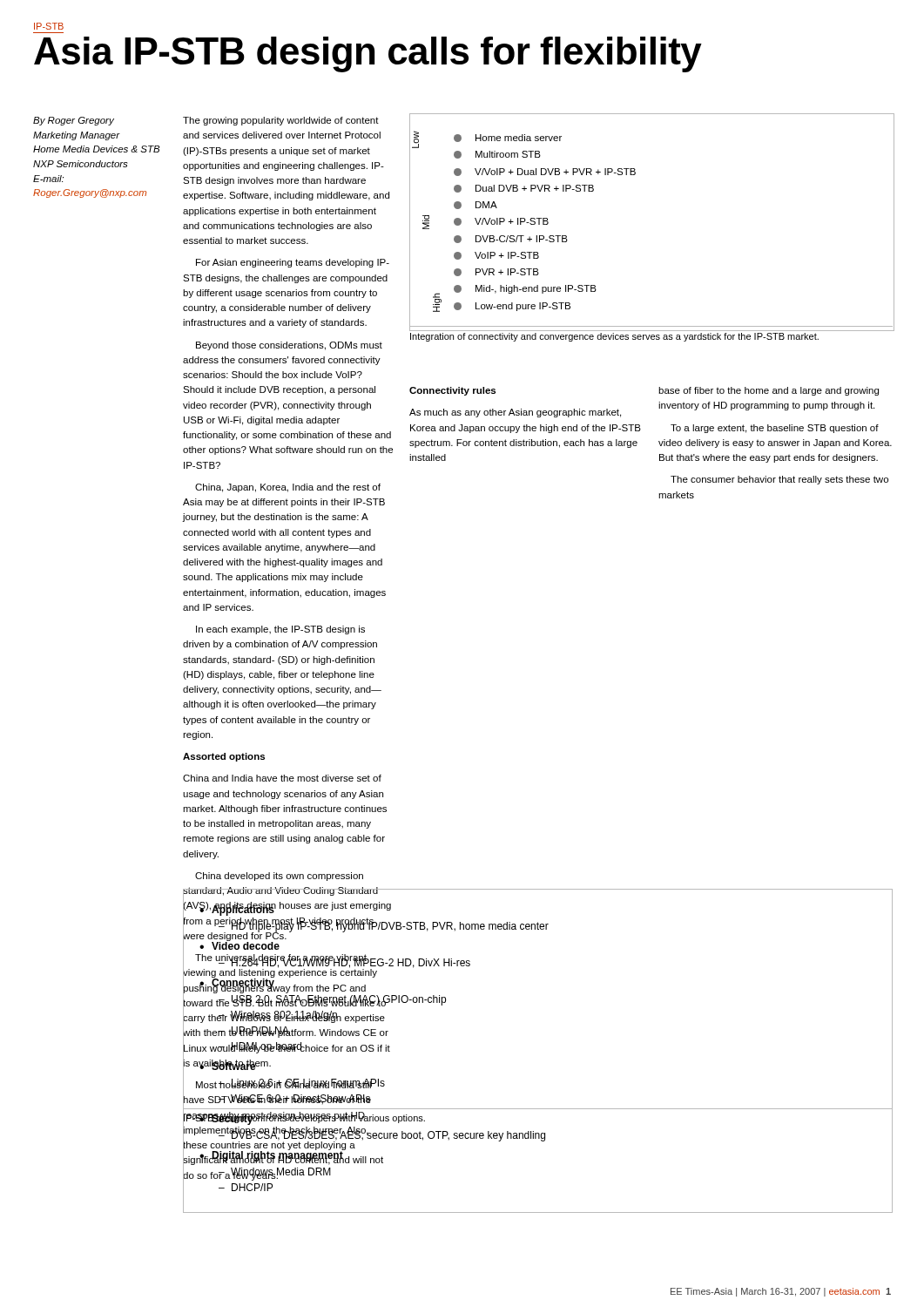Click on the list item that says "•Security DVB-CSA, DES/3DES, AES, secure boot,"
The image size is (924, 1307).
click(x=538, y=1127)
